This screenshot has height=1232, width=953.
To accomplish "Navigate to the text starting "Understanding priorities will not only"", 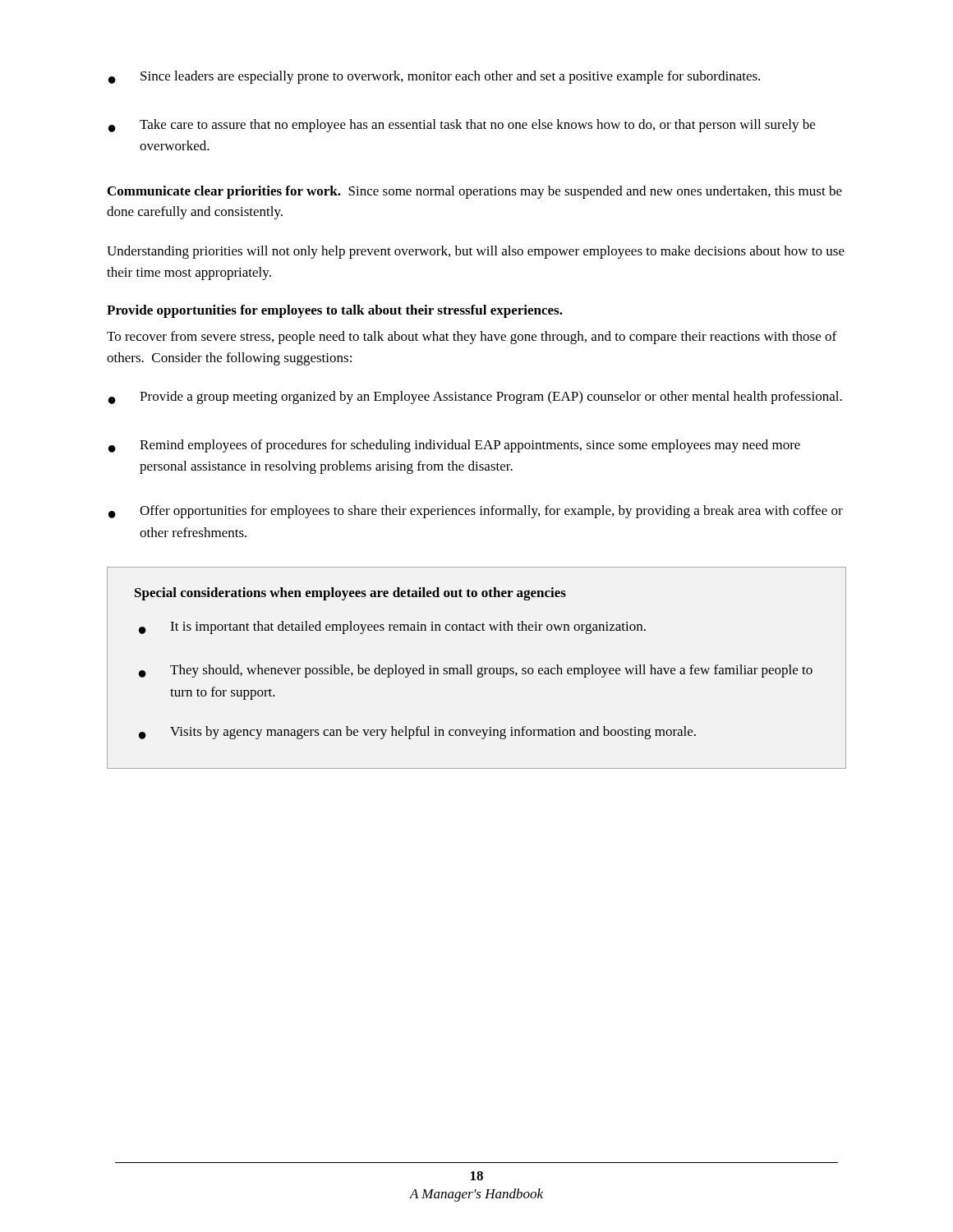I will click(476, 261).
